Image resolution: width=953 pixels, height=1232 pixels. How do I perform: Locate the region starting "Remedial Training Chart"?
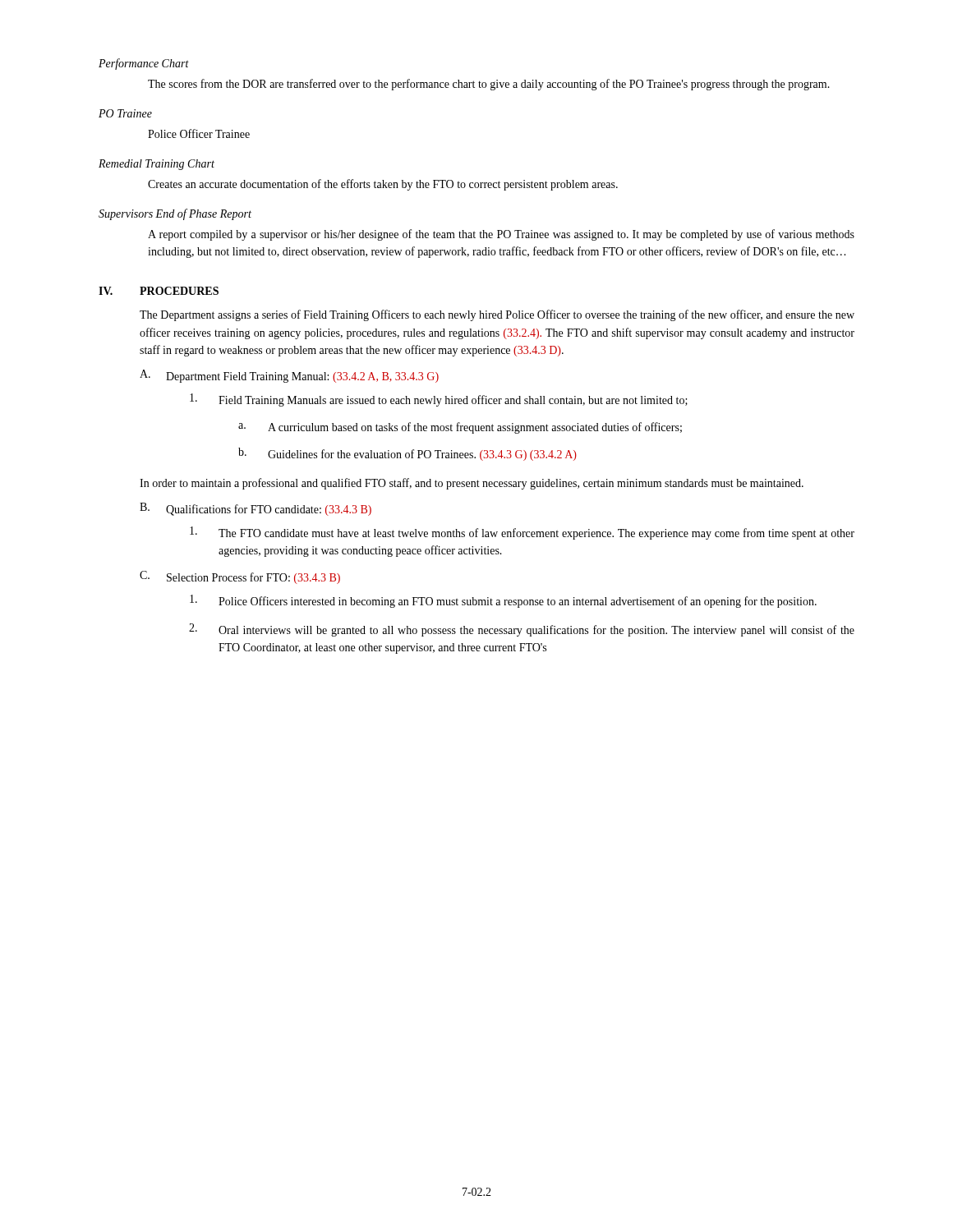point(156,164)
